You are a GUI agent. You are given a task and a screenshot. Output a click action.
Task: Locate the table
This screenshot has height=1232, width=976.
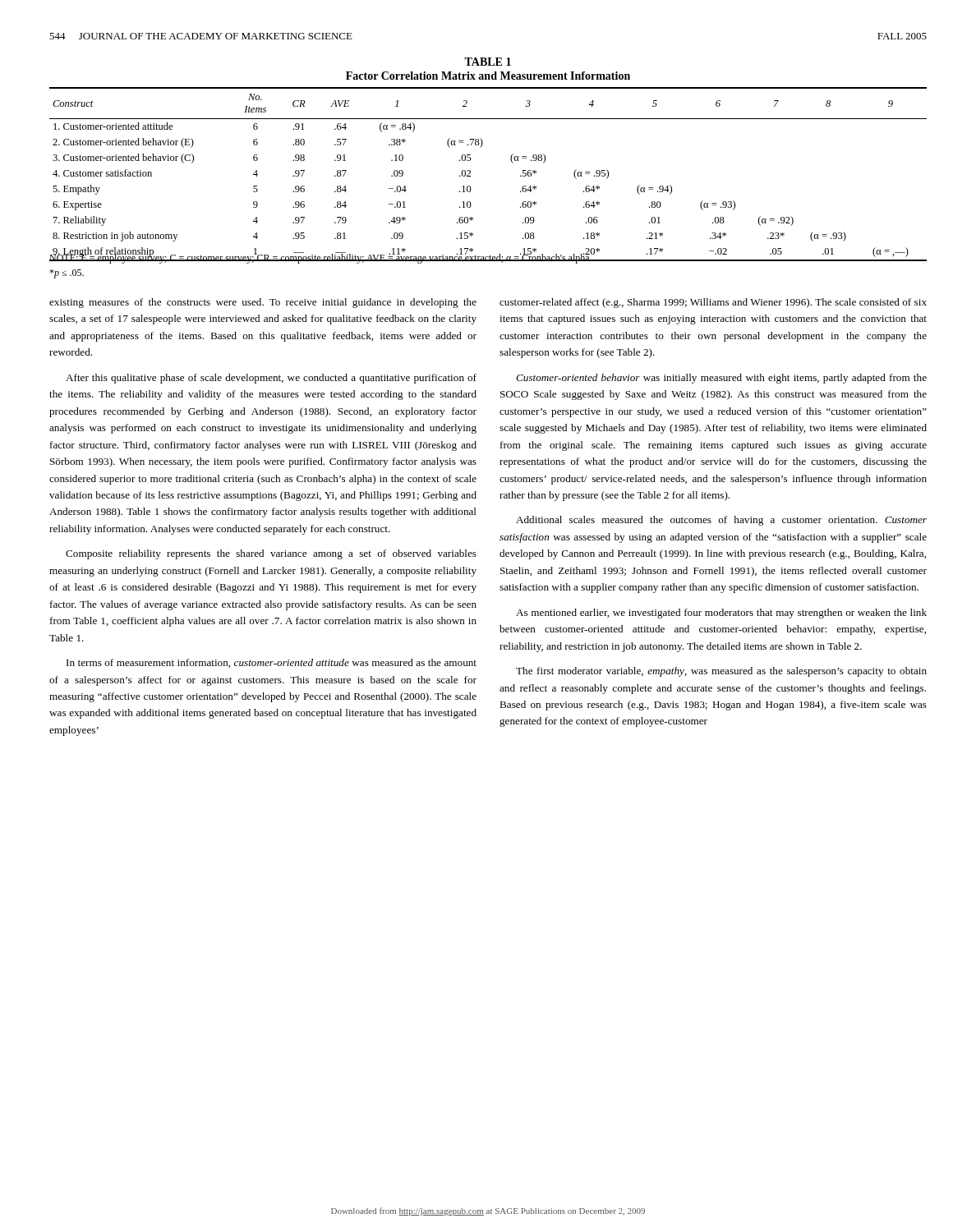[x=488, y=158]
